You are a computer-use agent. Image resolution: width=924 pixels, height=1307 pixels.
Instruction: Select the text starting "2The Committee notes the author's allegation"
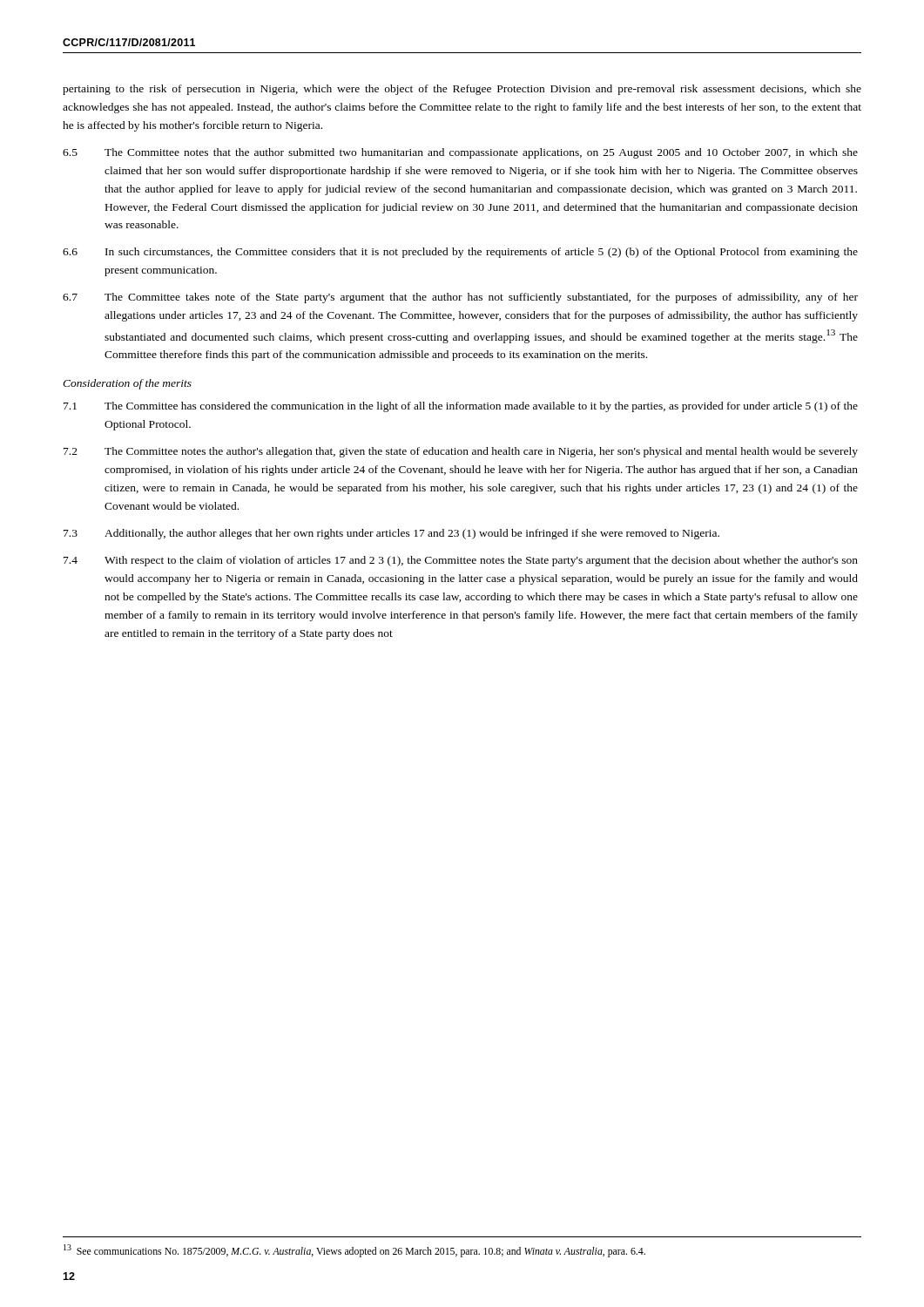coord(460,479)
